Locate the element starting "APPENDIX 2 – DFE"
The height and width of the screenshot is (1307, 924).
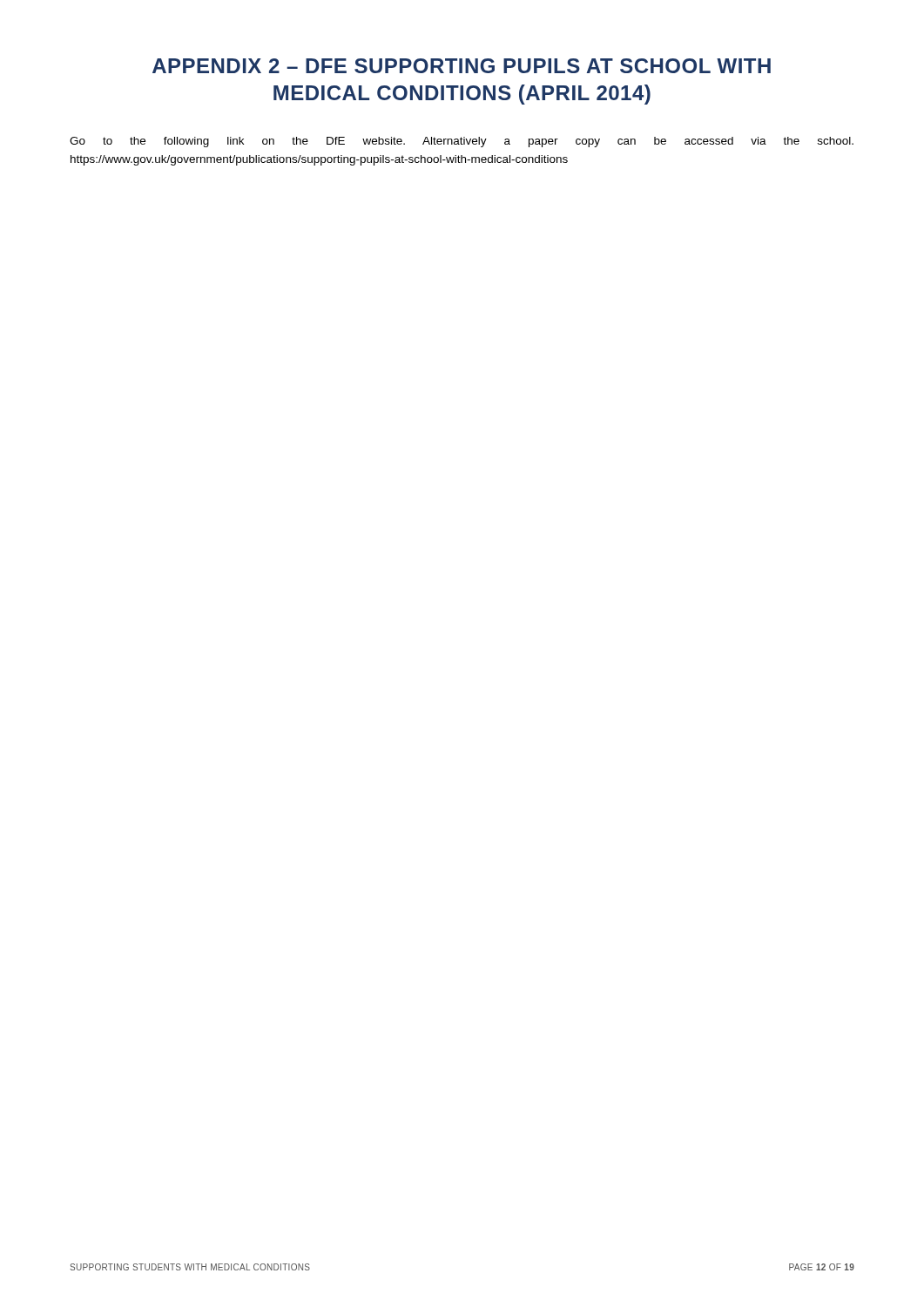pyautogui.click(x=462, y=79)
